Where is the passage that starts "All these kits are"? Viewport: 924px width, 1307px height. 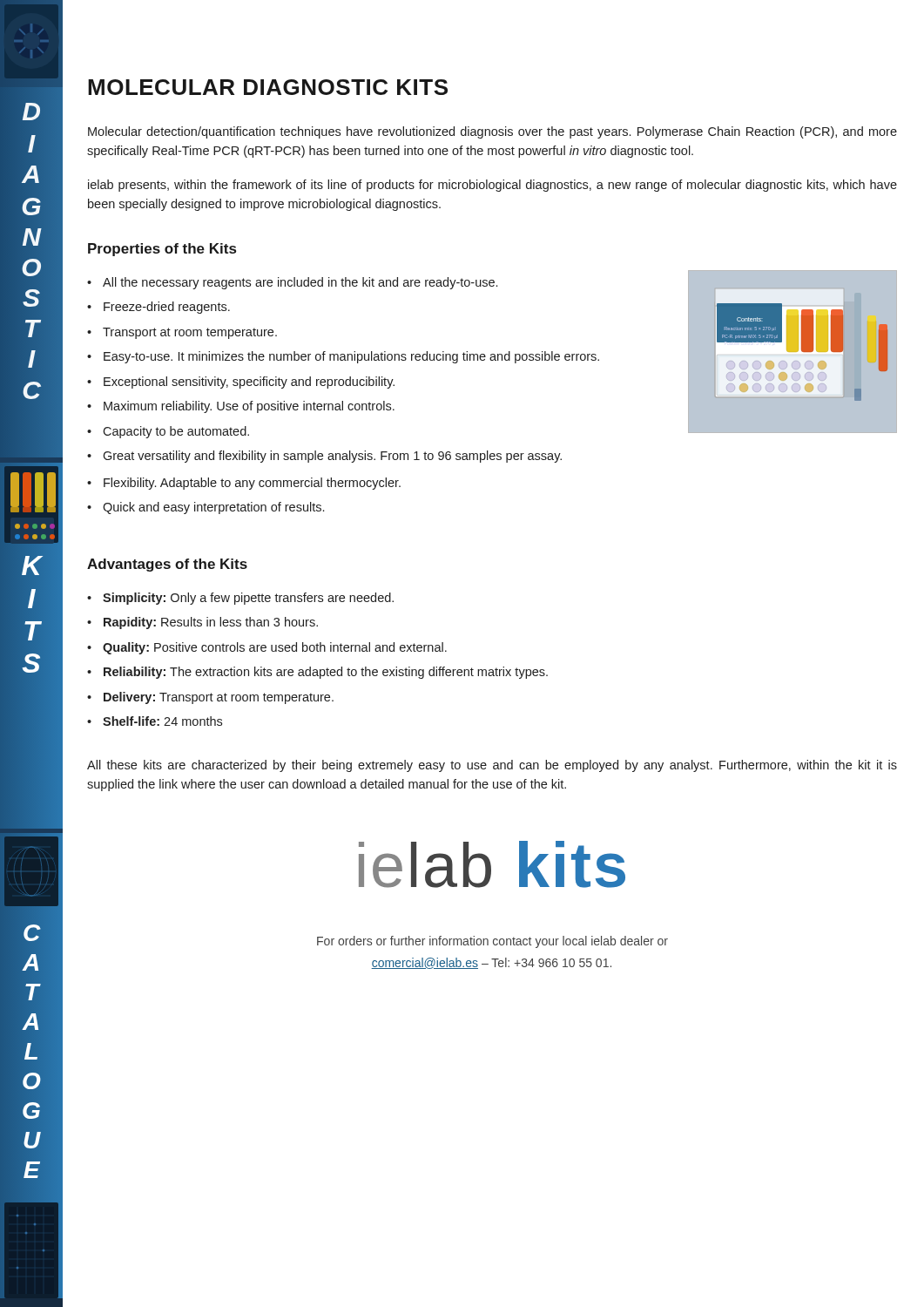coord(492,775)
